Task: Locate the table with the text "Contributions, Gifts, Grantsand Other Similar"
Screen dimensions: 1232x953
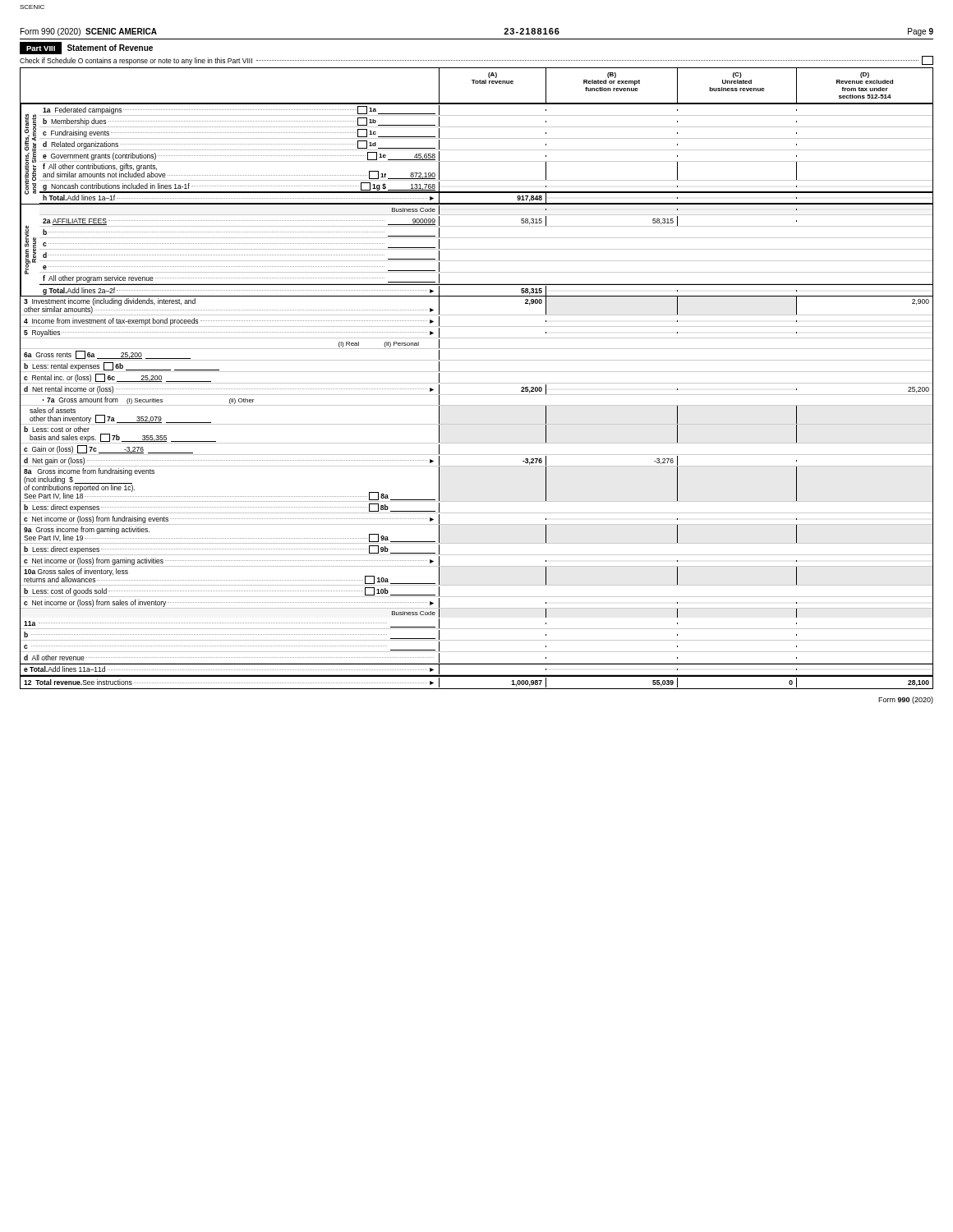Action: click(476, 154)
